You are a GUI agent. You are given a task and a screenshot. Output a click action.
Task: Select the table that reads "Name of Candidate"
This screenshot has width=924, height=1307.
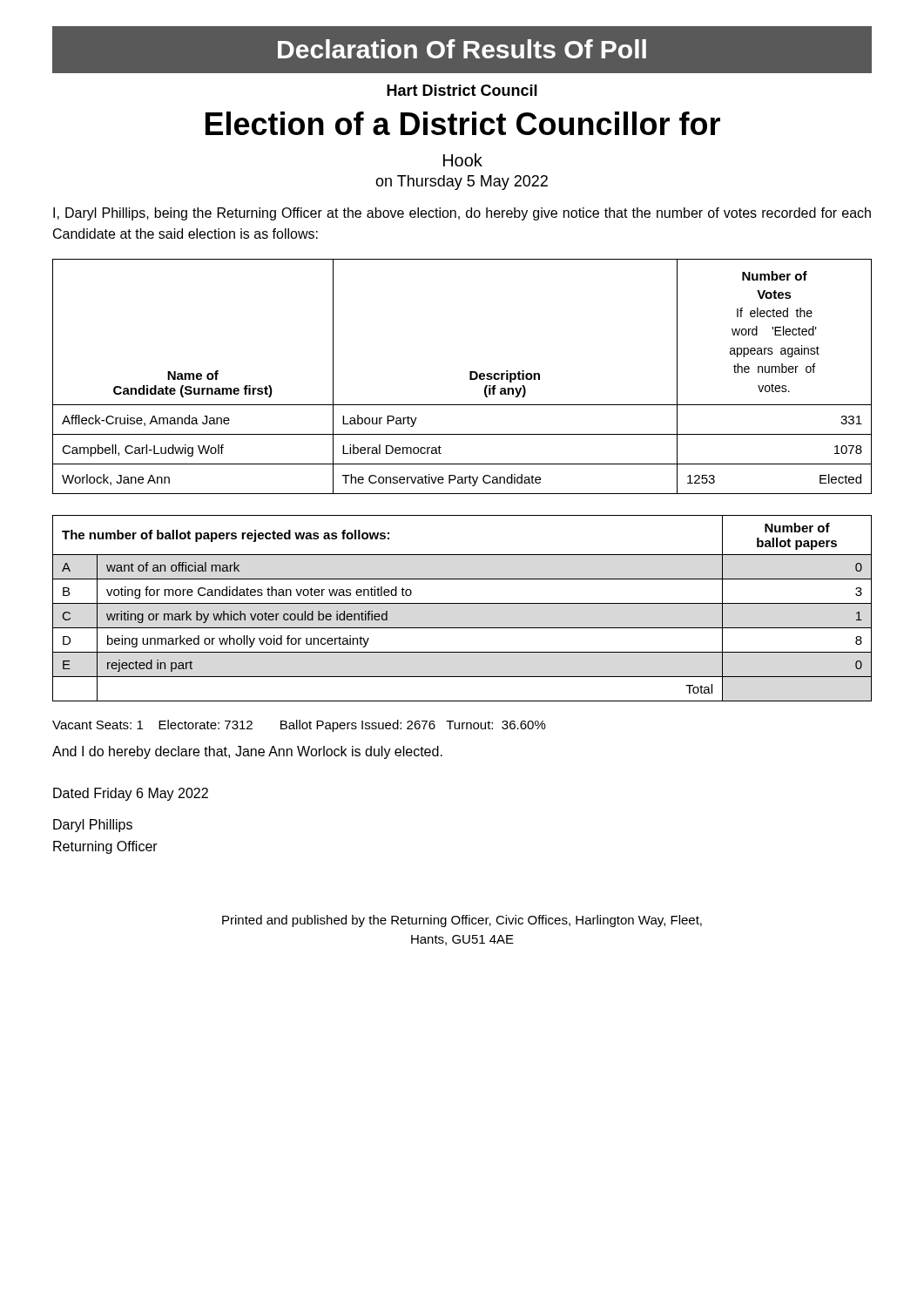(x=462, y=376)
